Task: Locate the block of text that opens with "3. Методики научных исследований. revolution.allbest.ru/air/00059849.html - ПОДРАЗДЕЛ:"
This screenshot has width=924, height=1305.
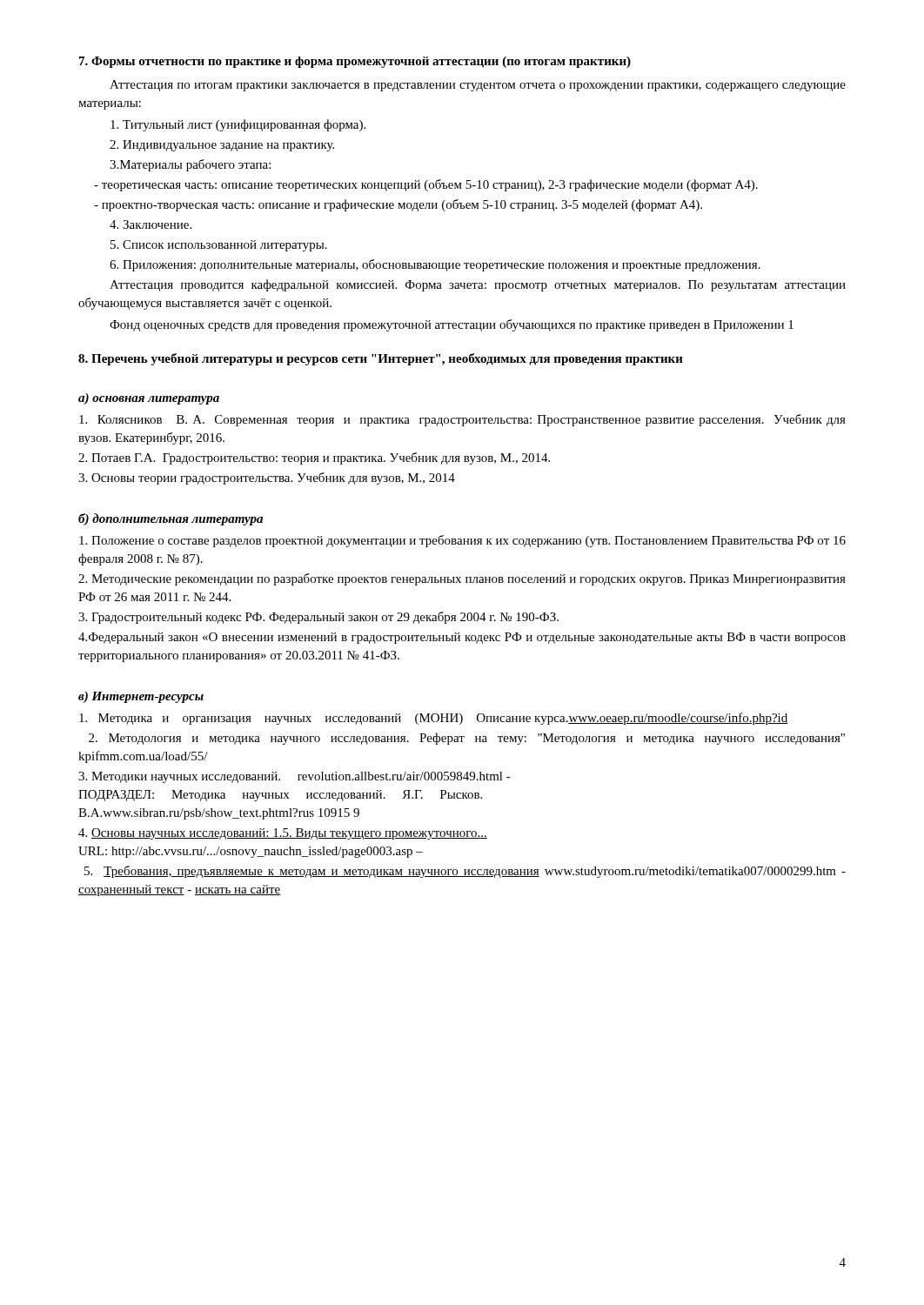Action: [x=294, y=794]
